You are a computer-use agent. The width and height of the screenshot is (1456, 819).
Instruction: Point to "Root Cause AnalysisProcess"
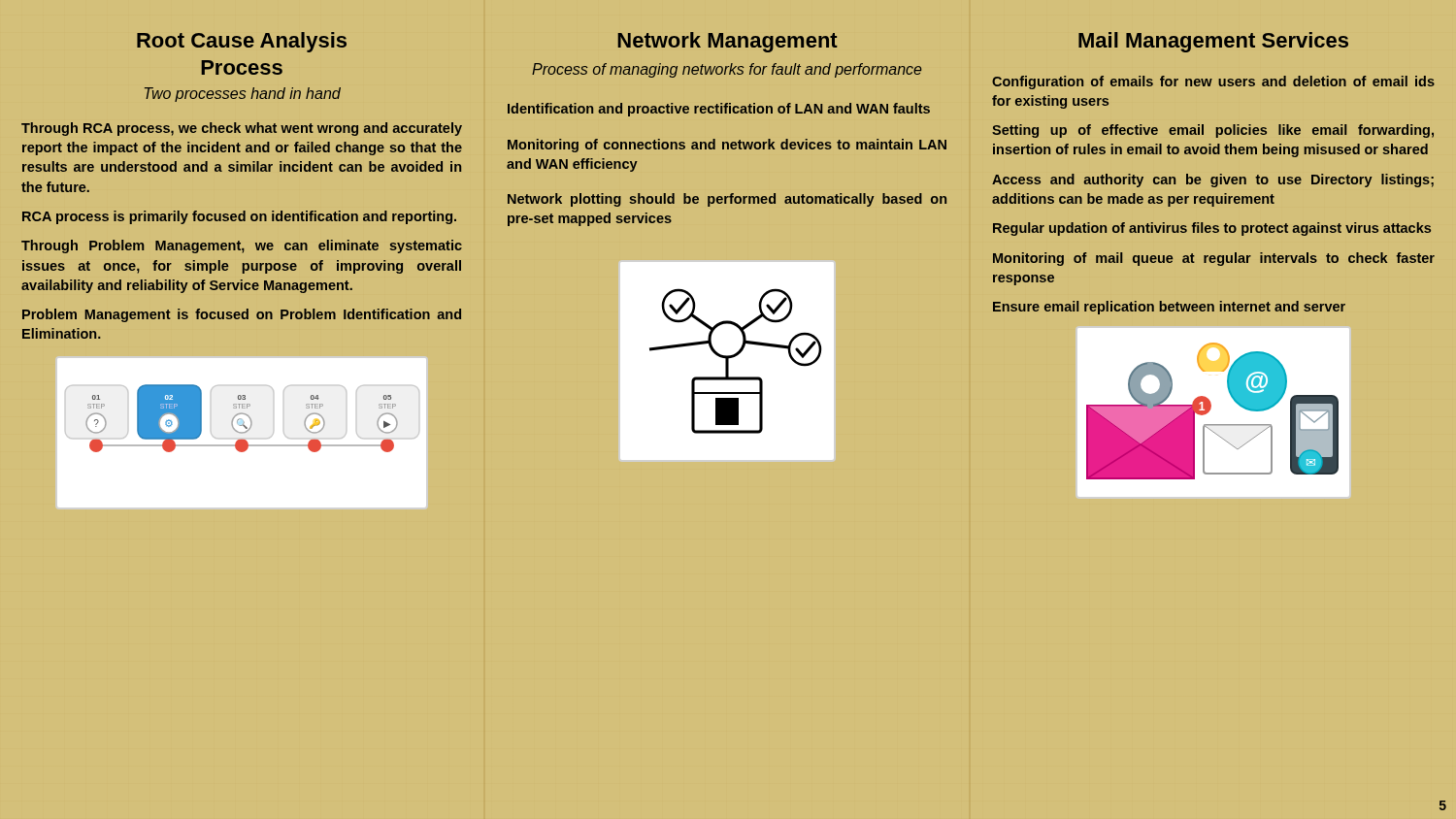(x=242, y=54)
